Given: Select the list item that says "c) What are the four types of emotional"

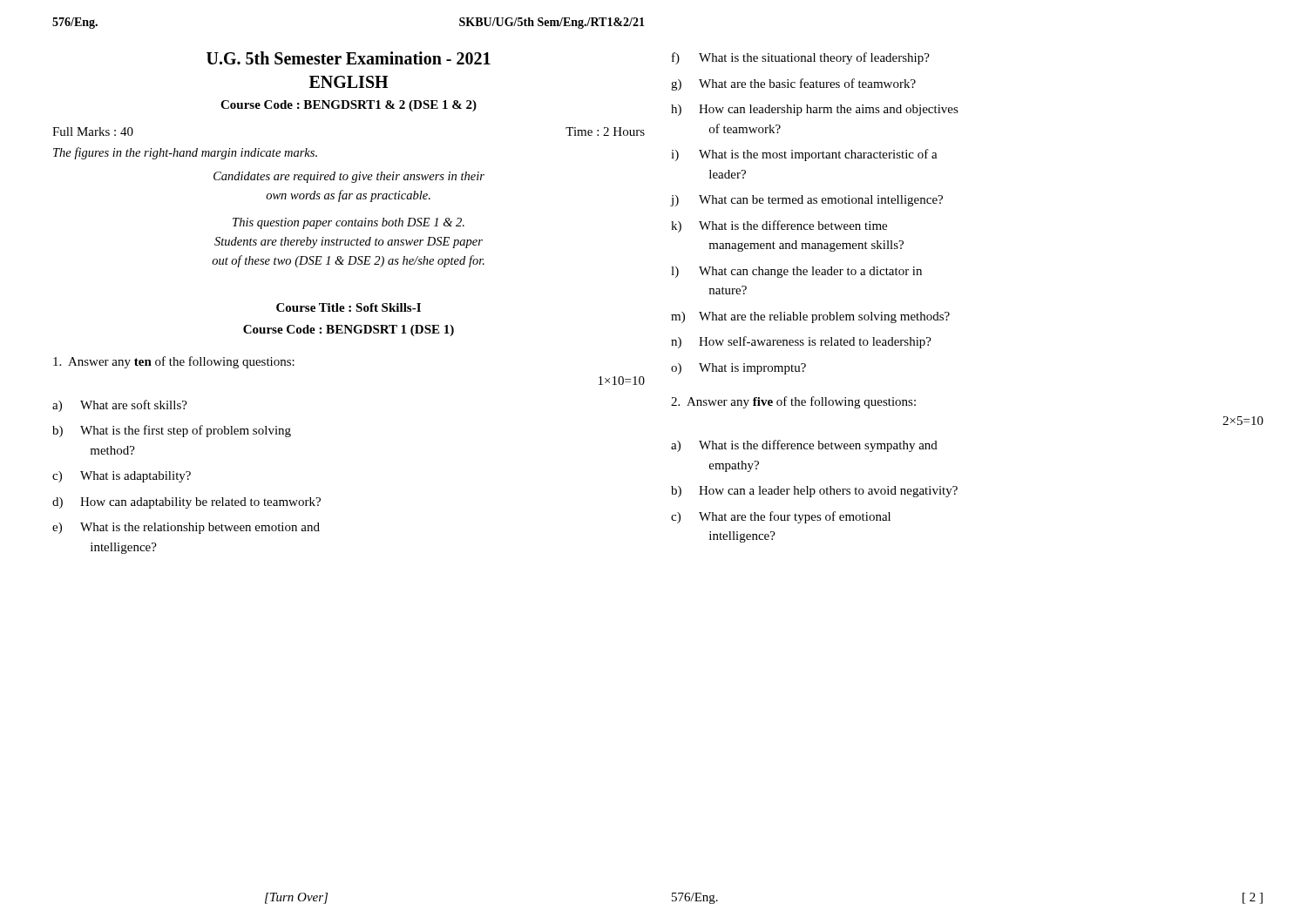Looking at the screenshot, I should coord(781,517).
